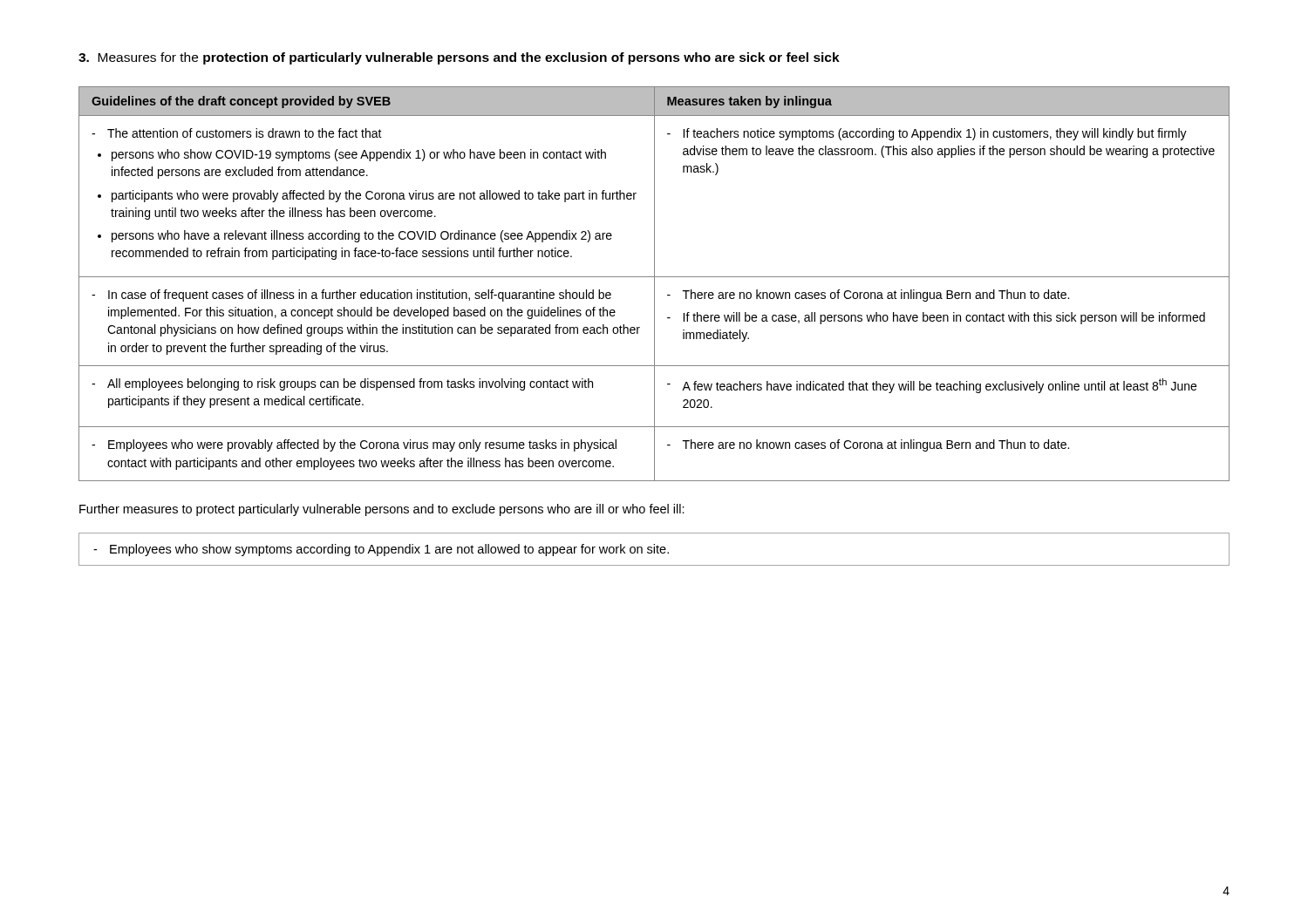Navigate to the text block starting "- Employees who show symptoms"
The image size is (1308, 924).
pos(382,549)
